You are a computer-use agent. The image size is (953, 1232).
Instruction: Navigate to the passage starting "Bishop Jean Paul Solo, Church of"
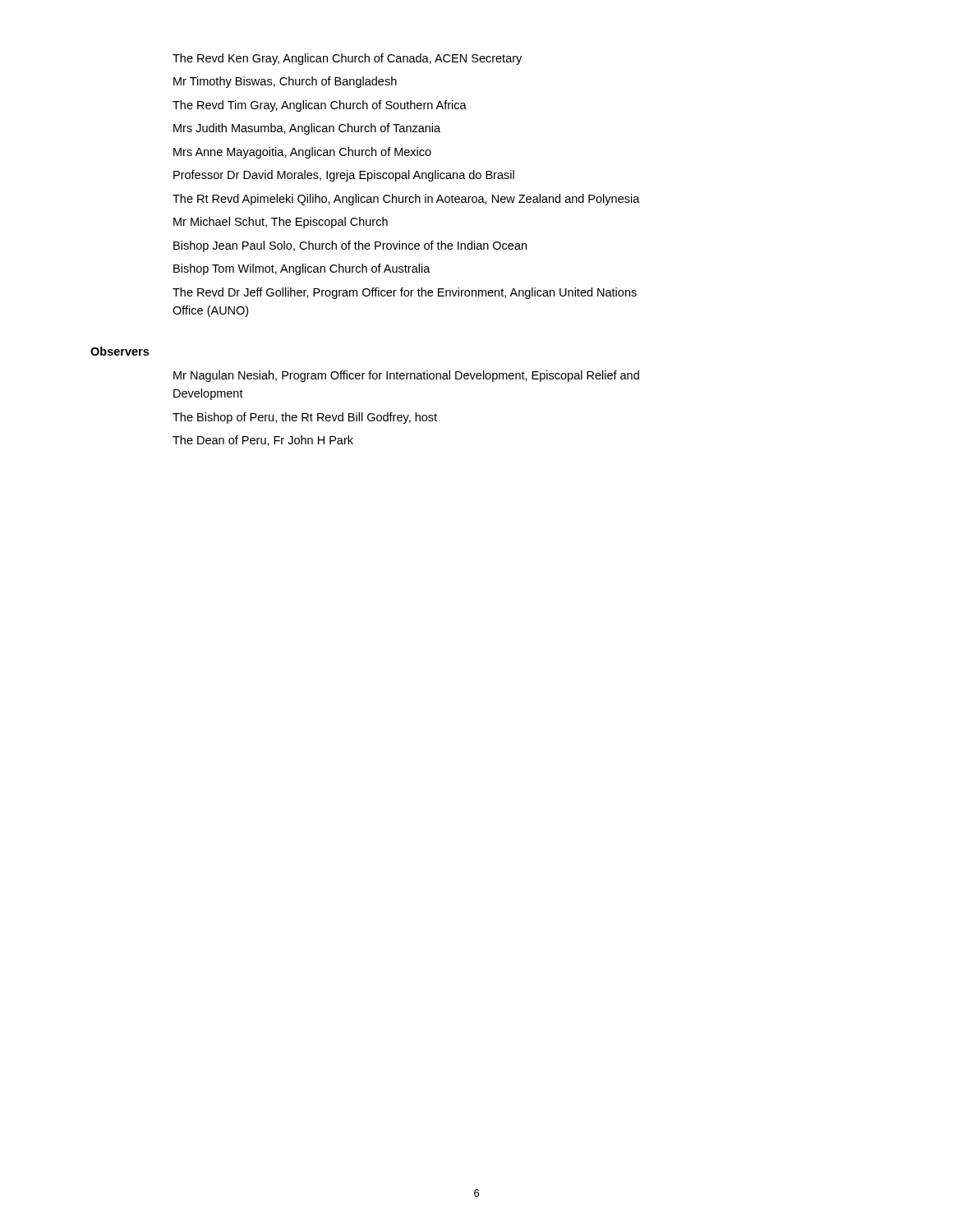click(x=518, y=246)
